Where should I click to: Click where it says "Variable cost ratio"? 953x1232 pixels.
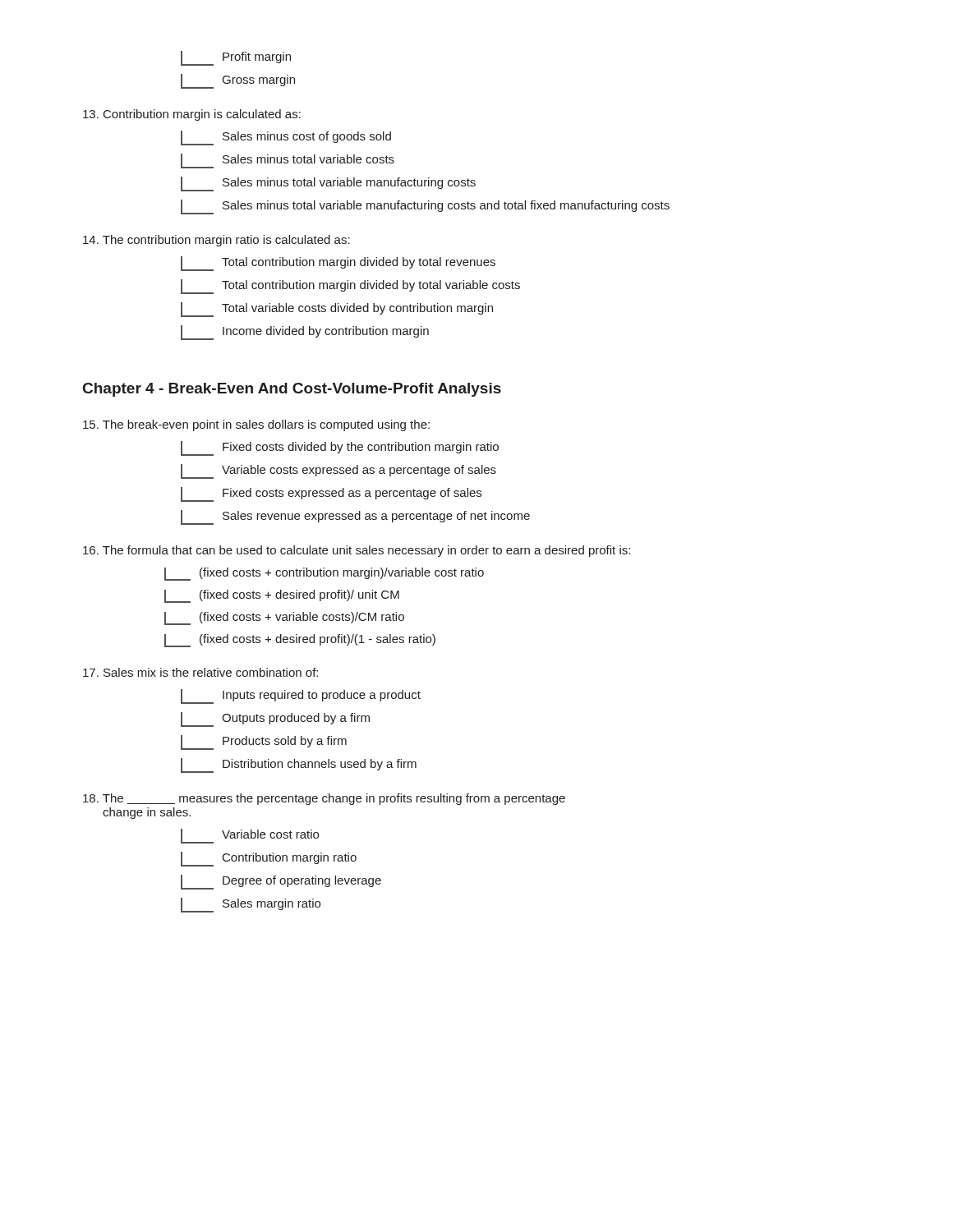pyautogui.click(x=250, y=835)
